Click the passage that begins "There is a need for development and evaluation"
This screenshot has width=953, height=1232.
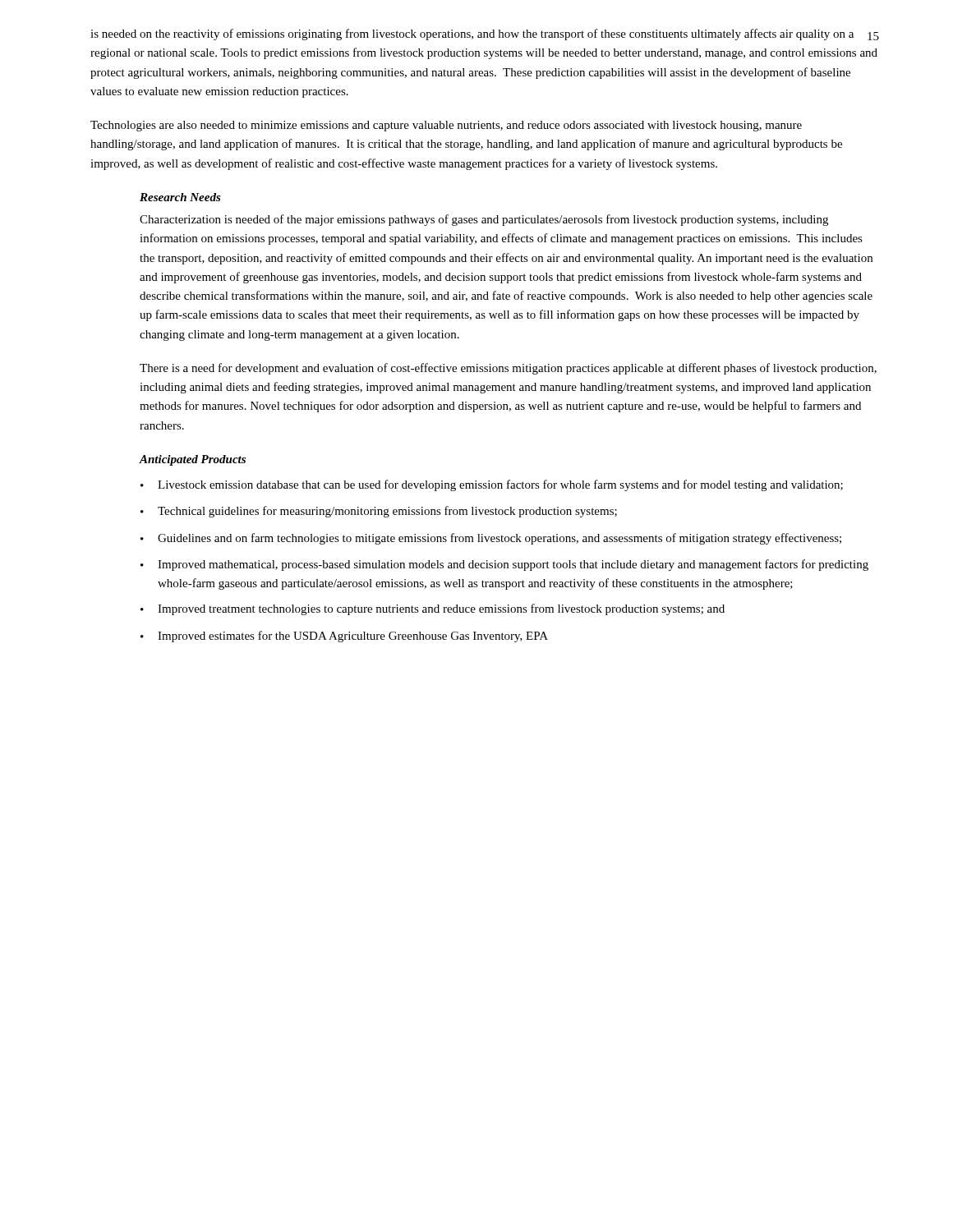508,396
